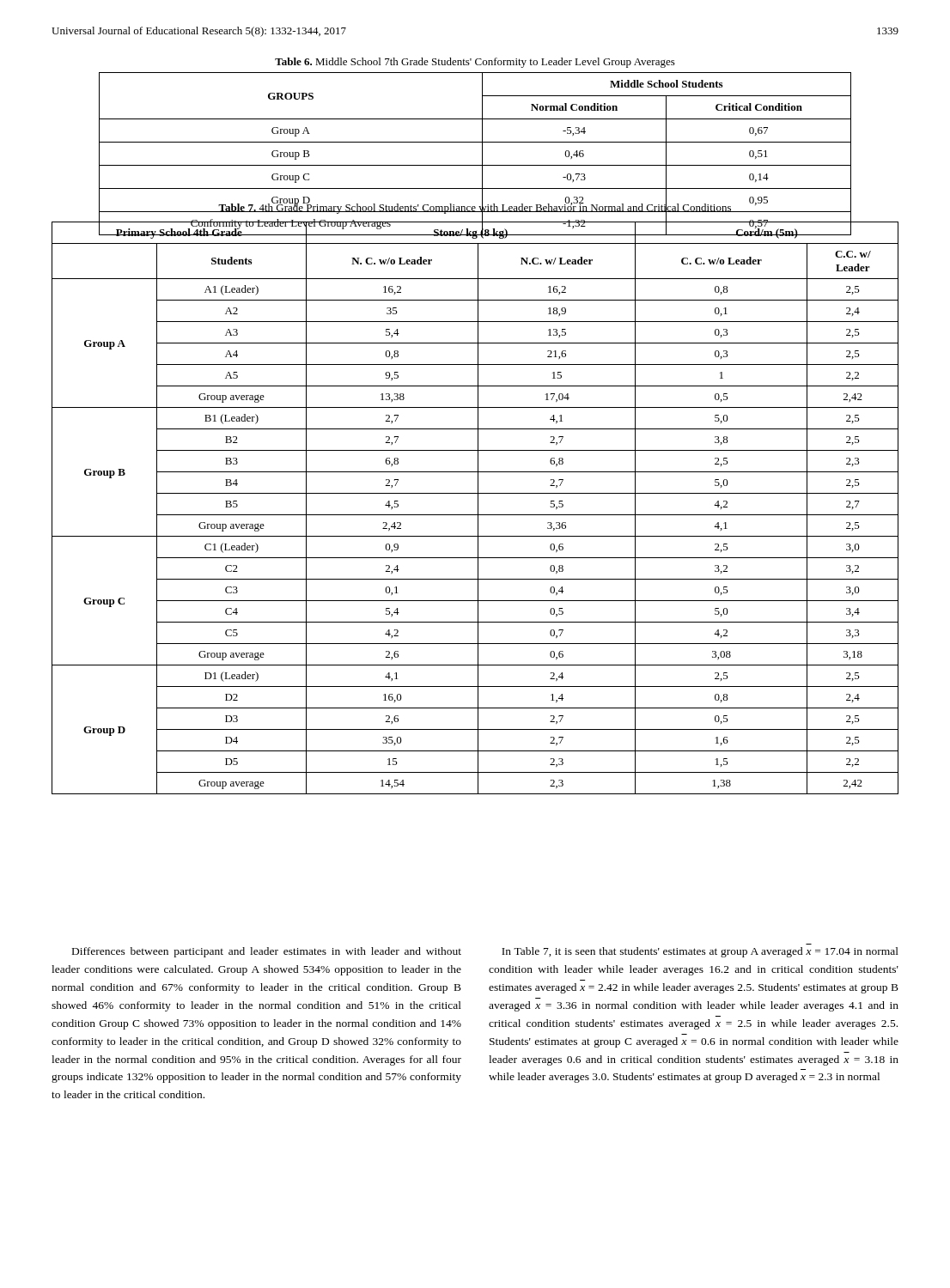Point to the block beginning "In Table 7, it is seen"
The image size is (950, 1288).
coord(694,1014)
